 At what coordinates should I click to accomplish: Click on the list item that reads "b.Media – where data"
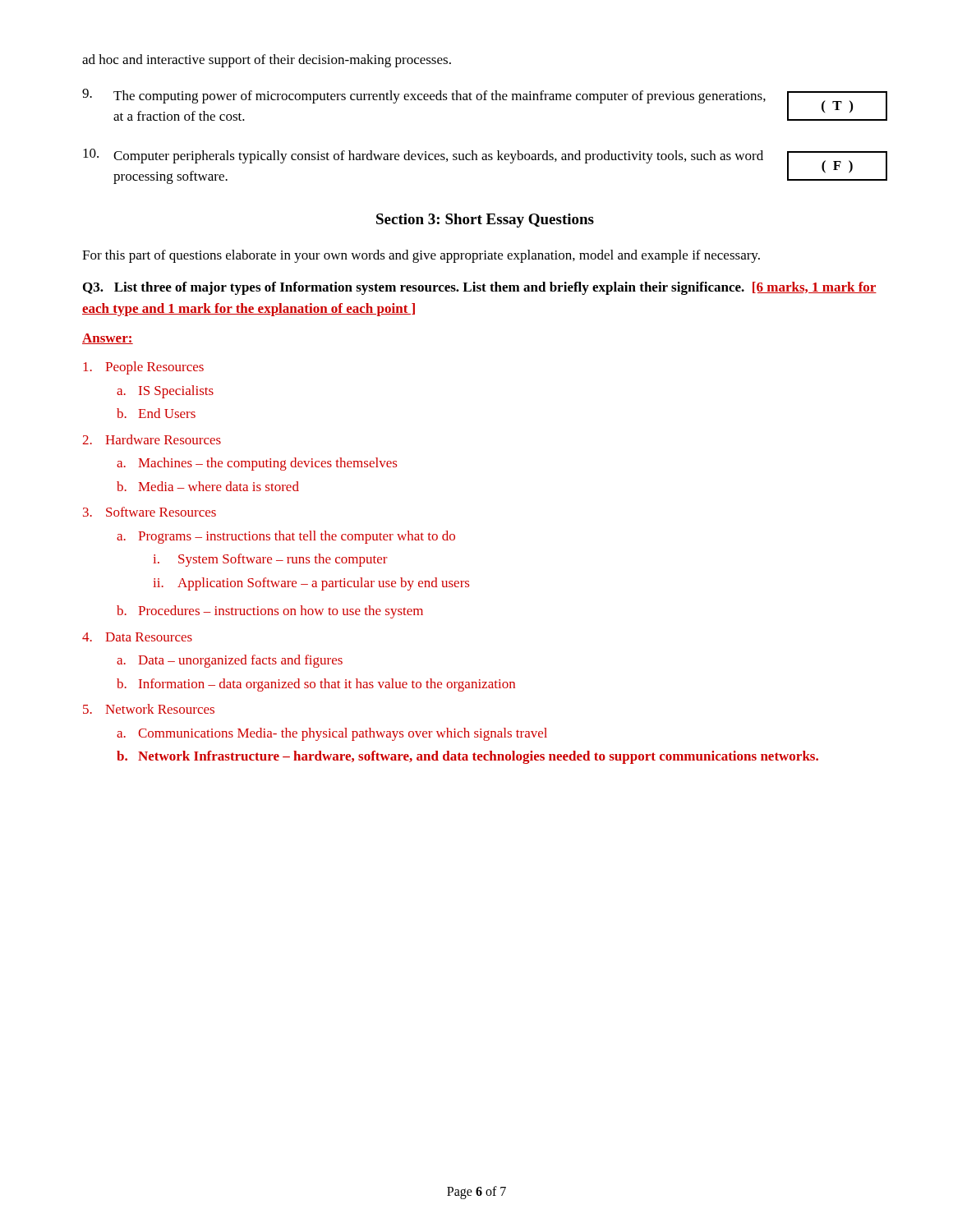click(208, 486)
